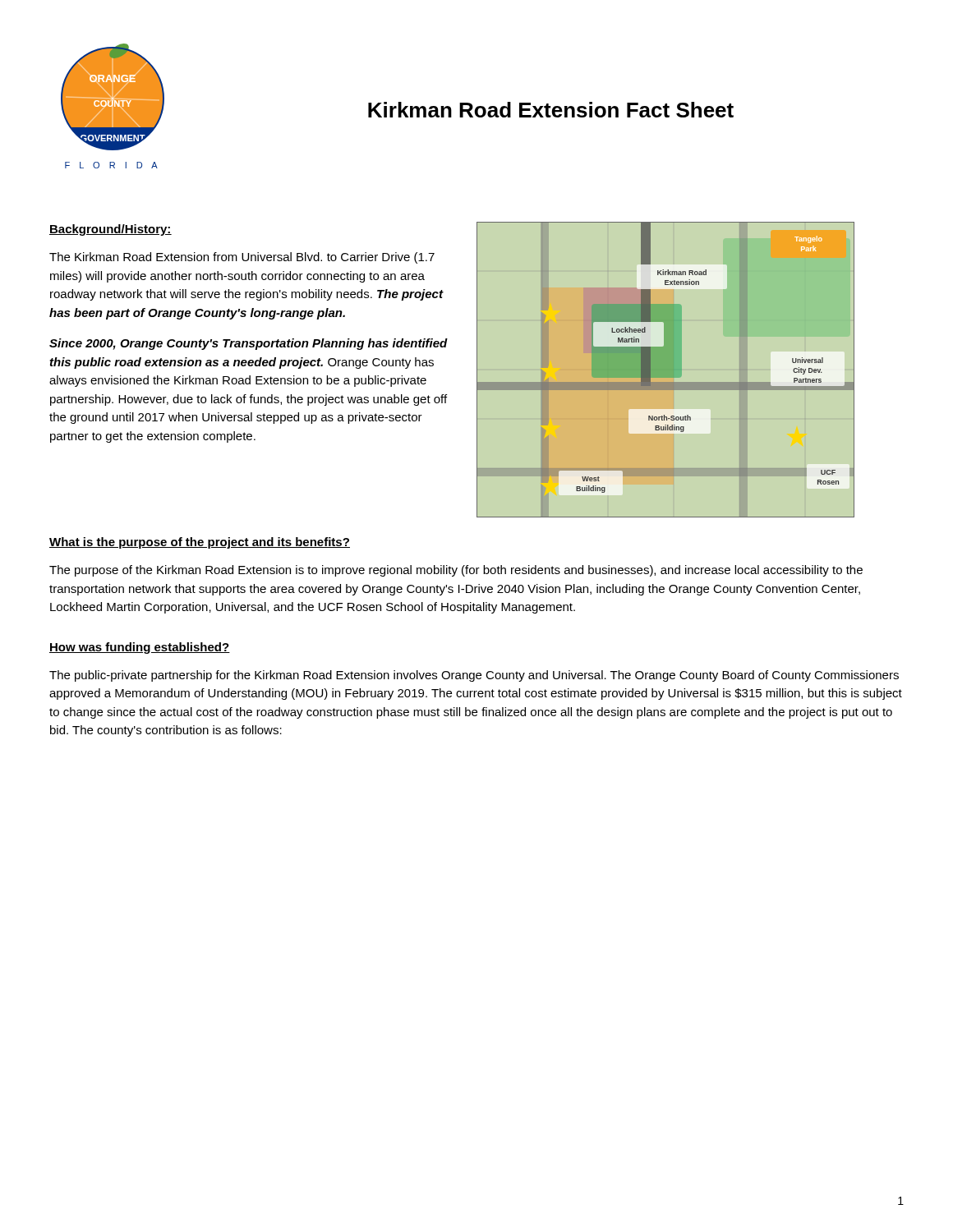Click on the map
Image resolution: width=953 pixels, height=1232 pixels.
pyautogui.click(x=690, y=371)
